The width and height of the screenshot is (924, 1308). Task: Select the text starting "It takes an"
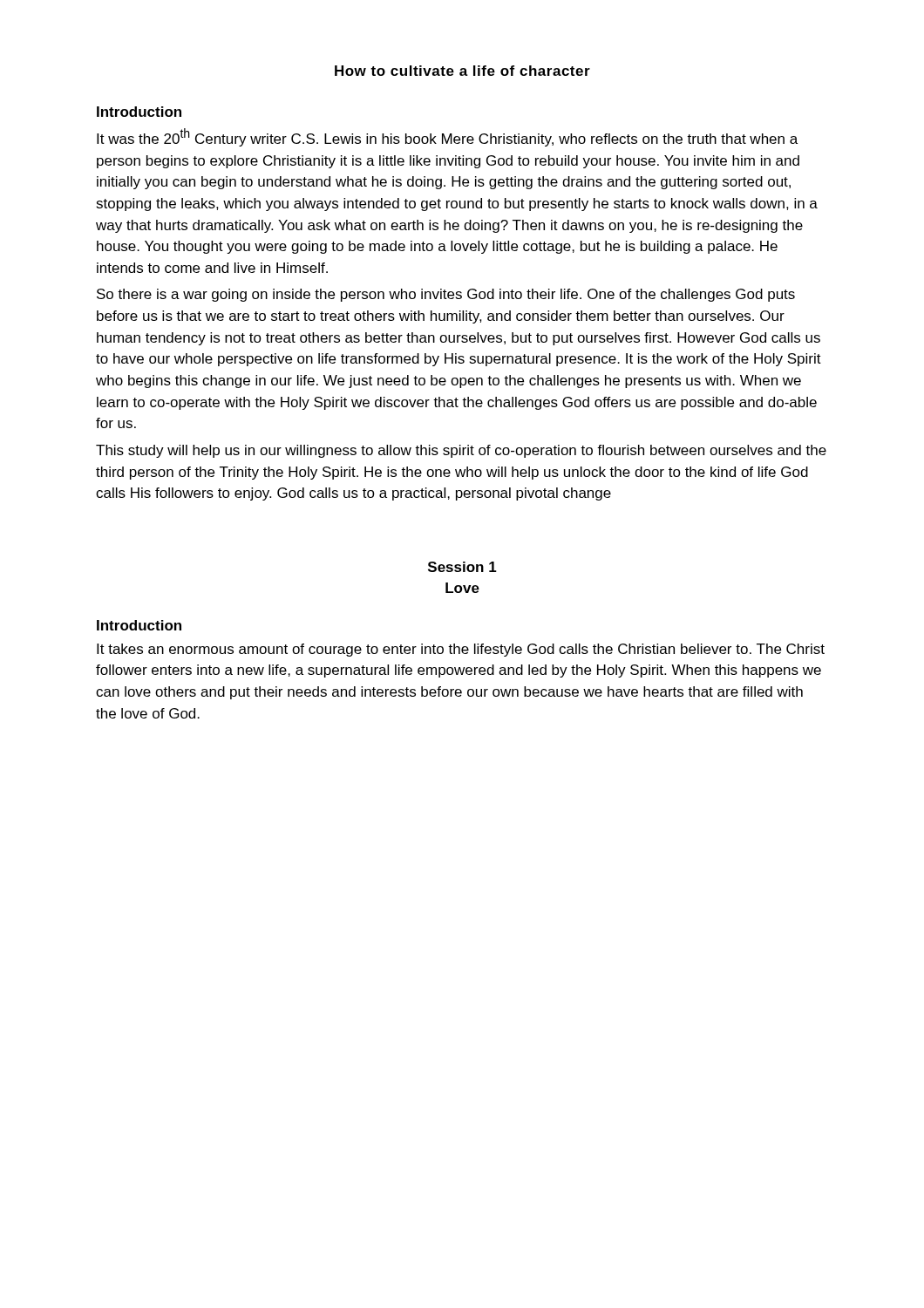click(460, 681)
